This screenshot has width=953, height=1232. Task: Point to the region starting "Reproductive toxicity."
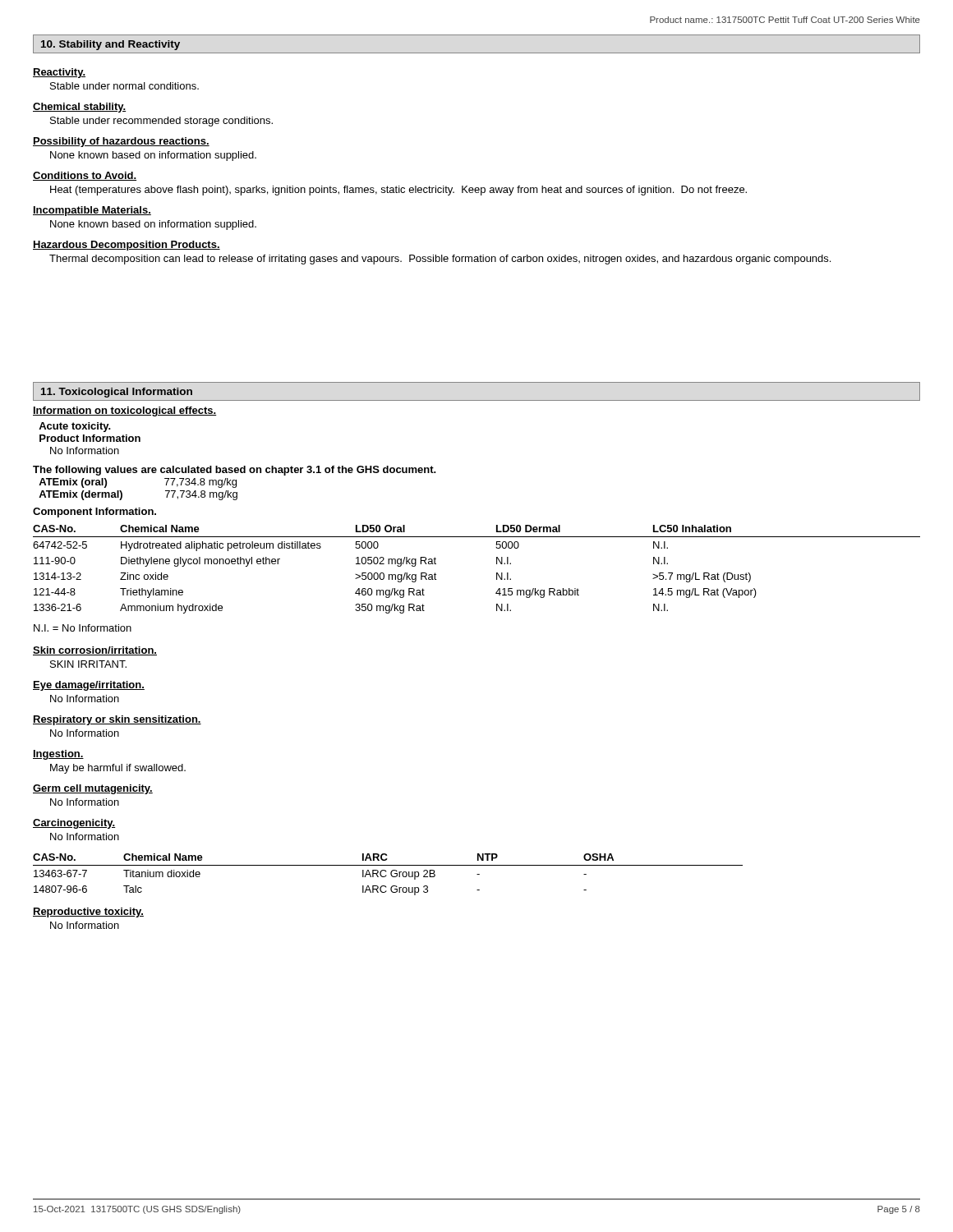pos(88,913)
